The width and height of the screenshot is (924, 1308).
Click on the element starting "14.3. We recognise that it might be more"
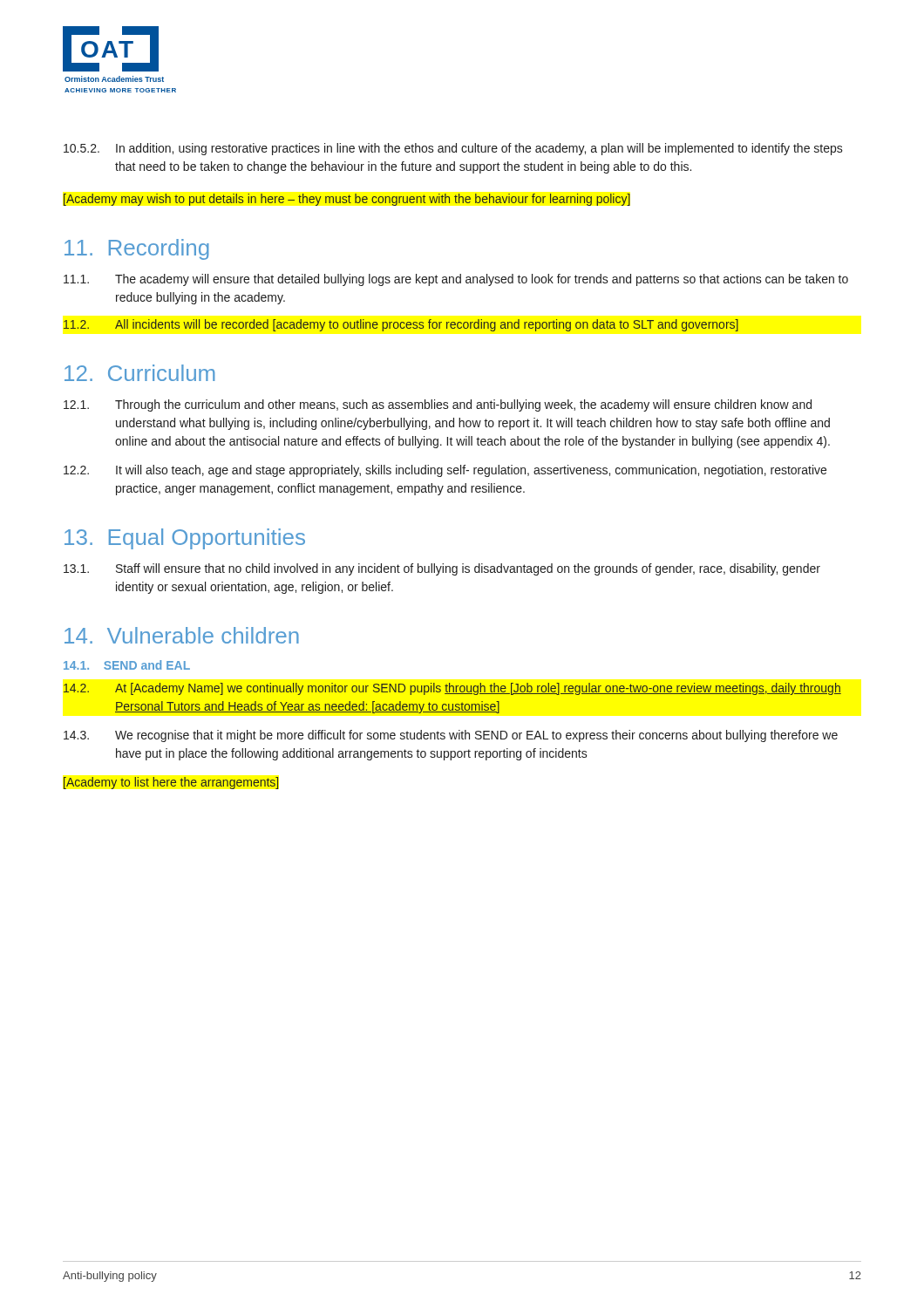pyautogui.click(x=462, y=745)
